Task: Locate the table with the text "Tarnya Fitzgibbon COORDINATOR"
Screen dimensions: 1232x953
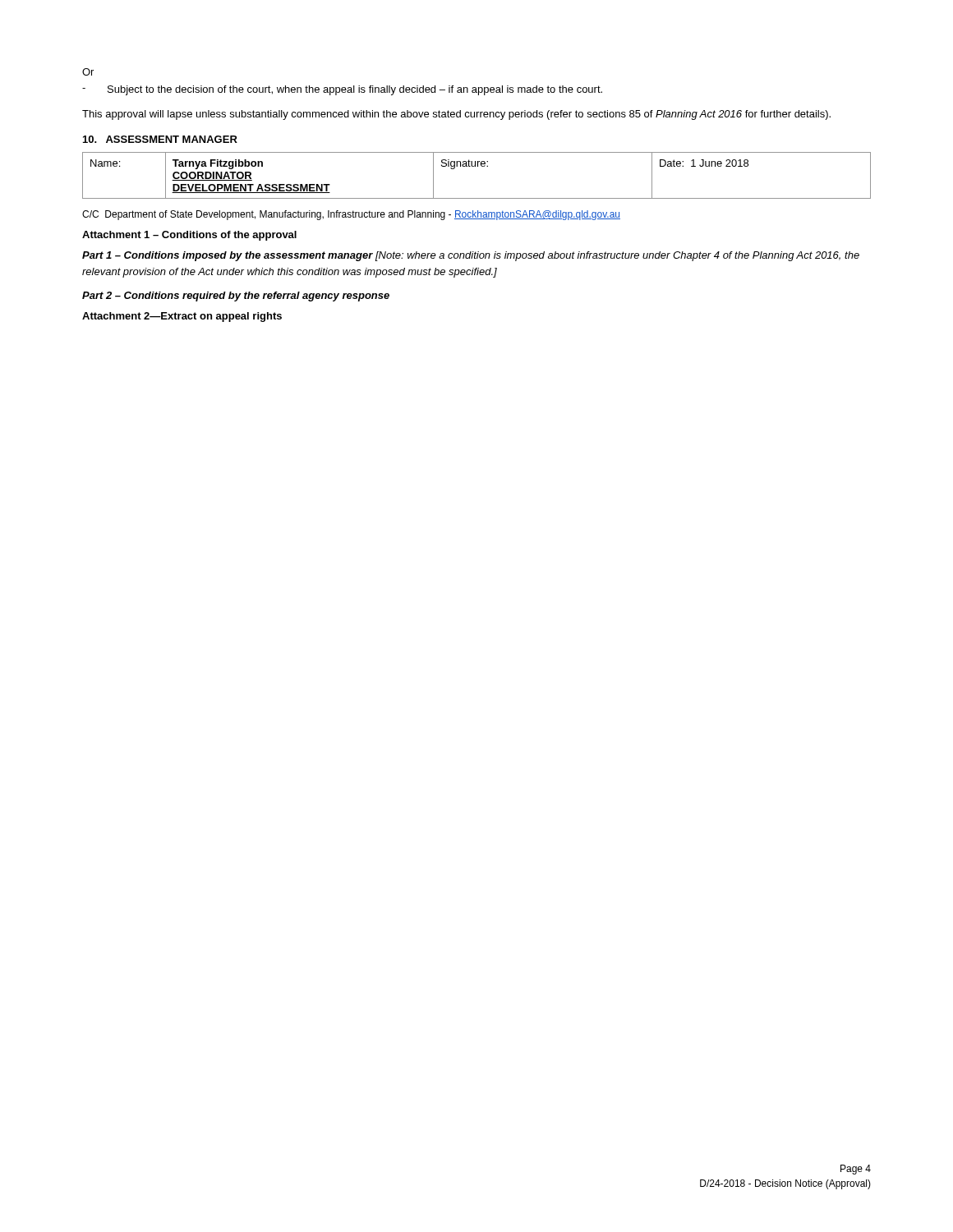Action: (x=476, y=175)
